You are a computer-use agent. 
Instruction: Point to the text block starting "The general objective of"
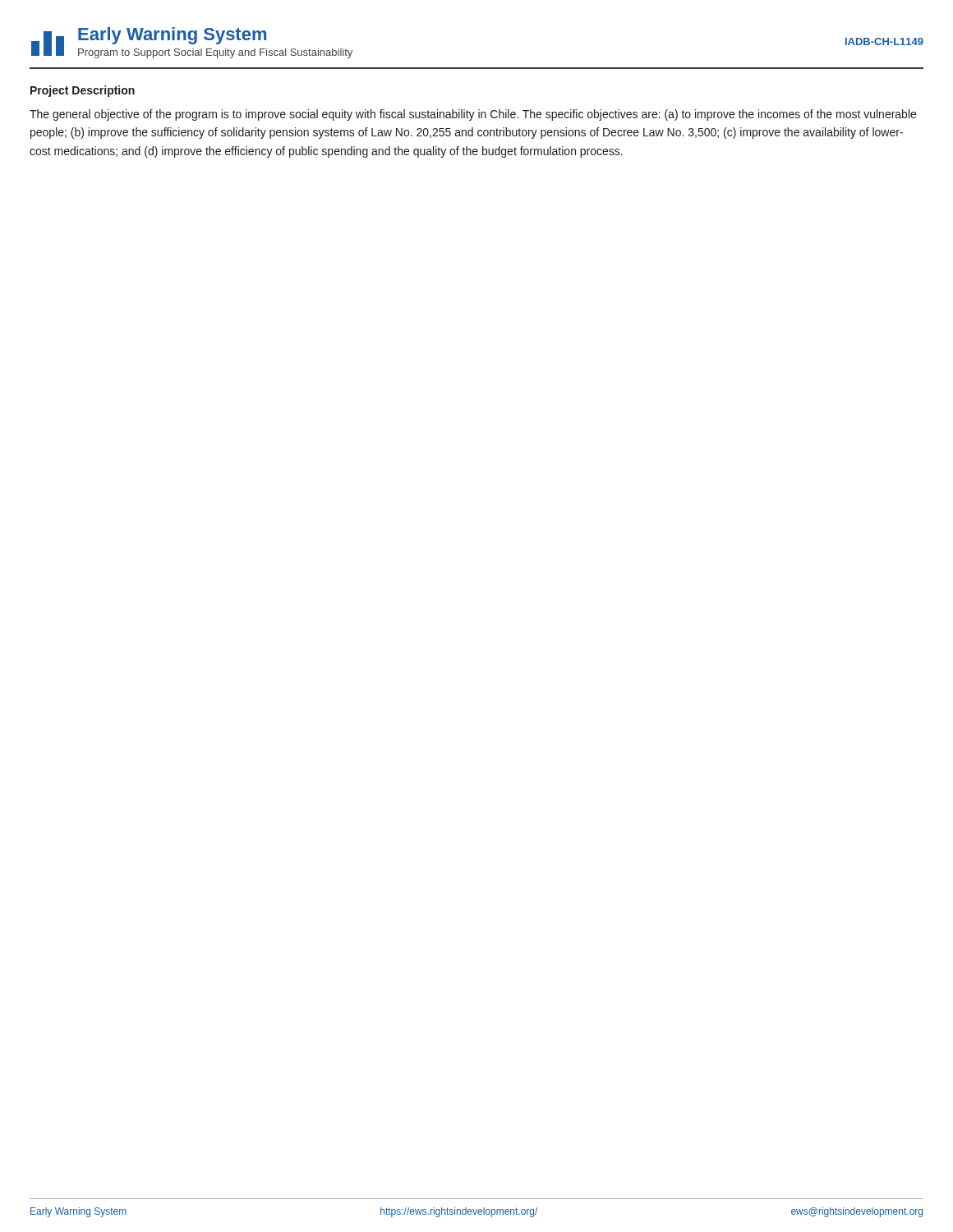point(473,133)
